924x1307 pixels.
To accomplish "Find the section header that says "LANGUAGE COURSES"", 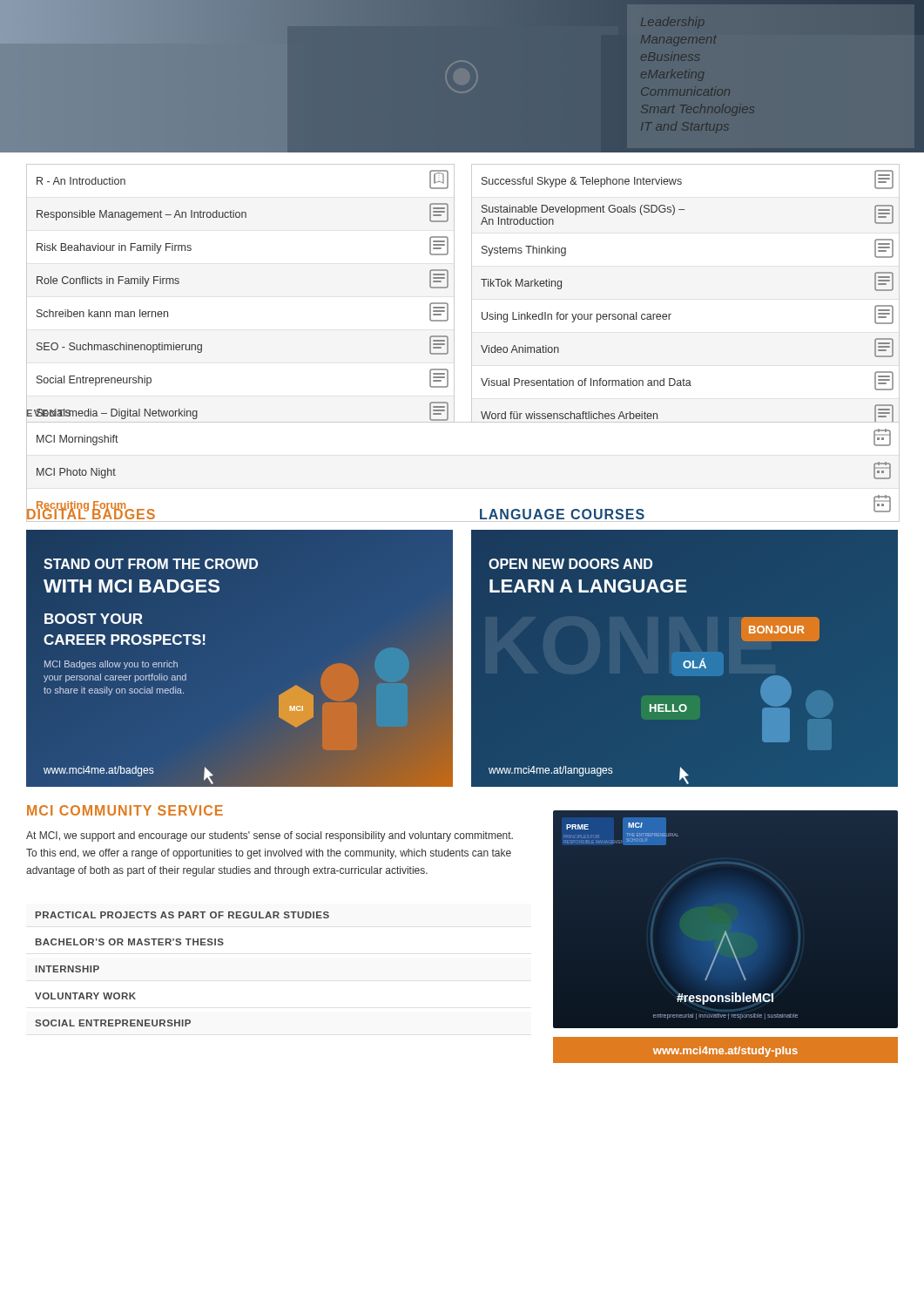I will (x=562, y=515).
